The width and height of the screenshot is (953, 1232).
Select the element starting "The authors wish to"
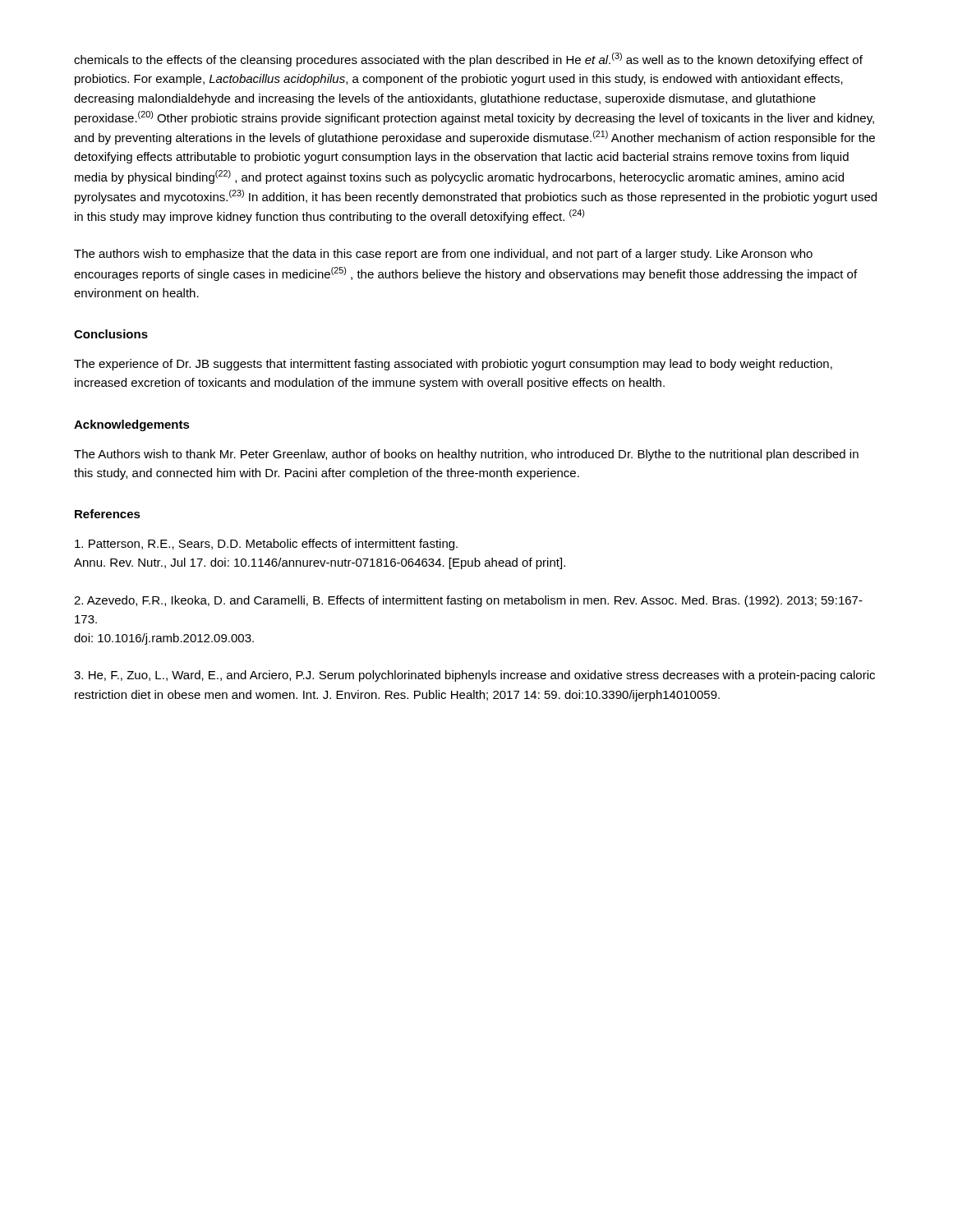(465, 273)
